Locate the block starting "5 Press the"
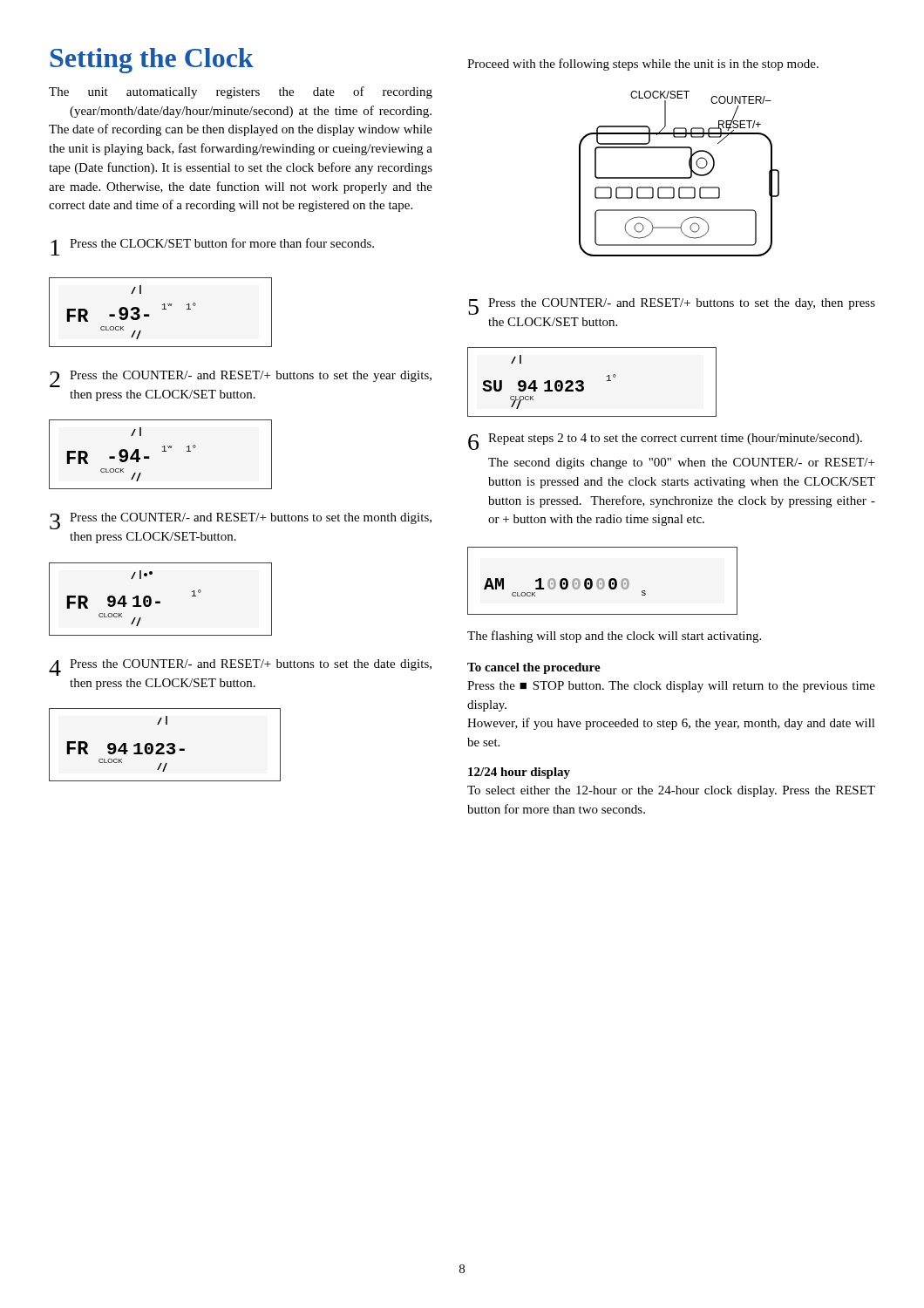Viewport: 924px width, 1308px height. 671,313
